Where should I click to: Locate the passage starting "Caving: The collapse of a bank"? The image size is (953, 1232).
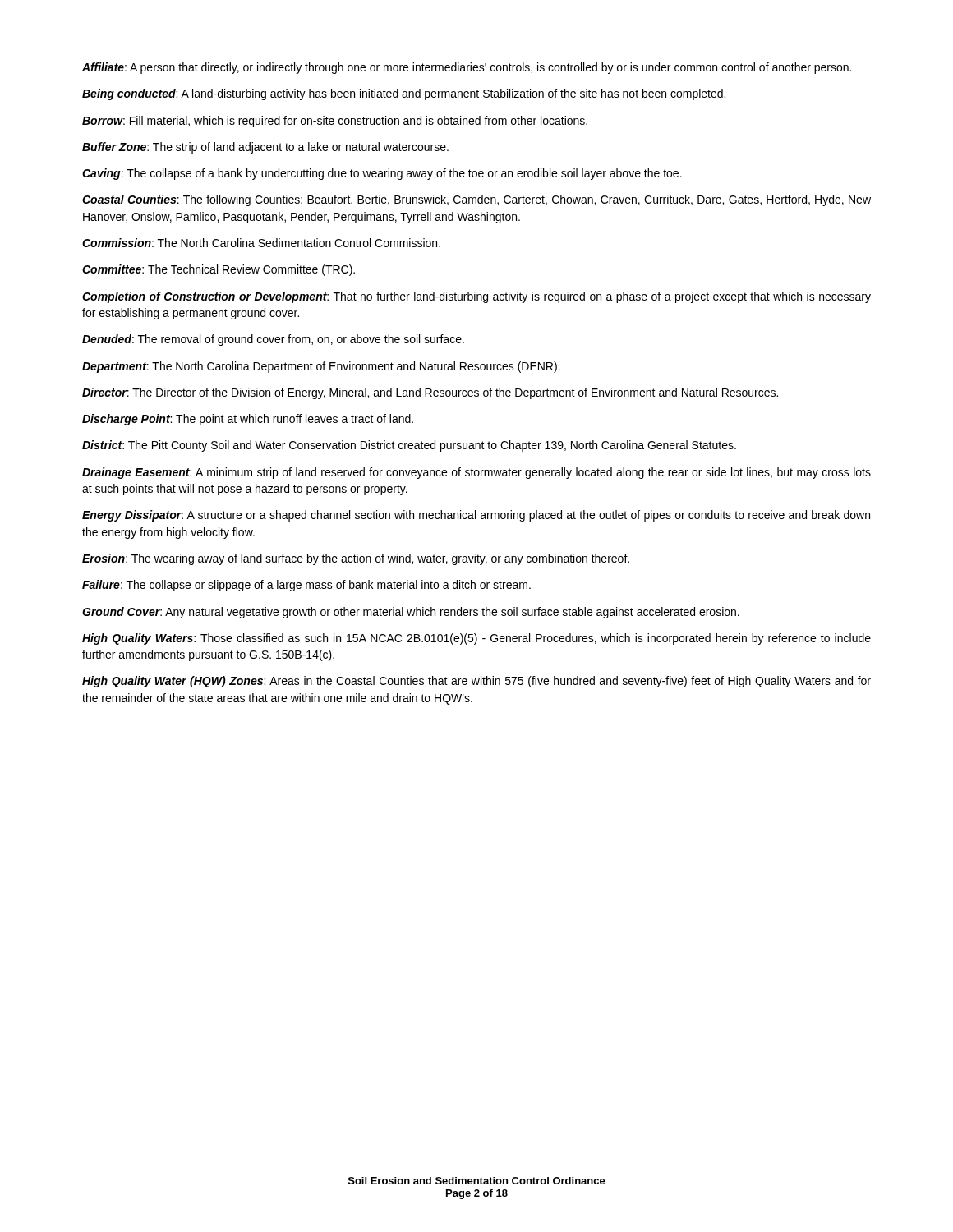[x=382, y=173]
